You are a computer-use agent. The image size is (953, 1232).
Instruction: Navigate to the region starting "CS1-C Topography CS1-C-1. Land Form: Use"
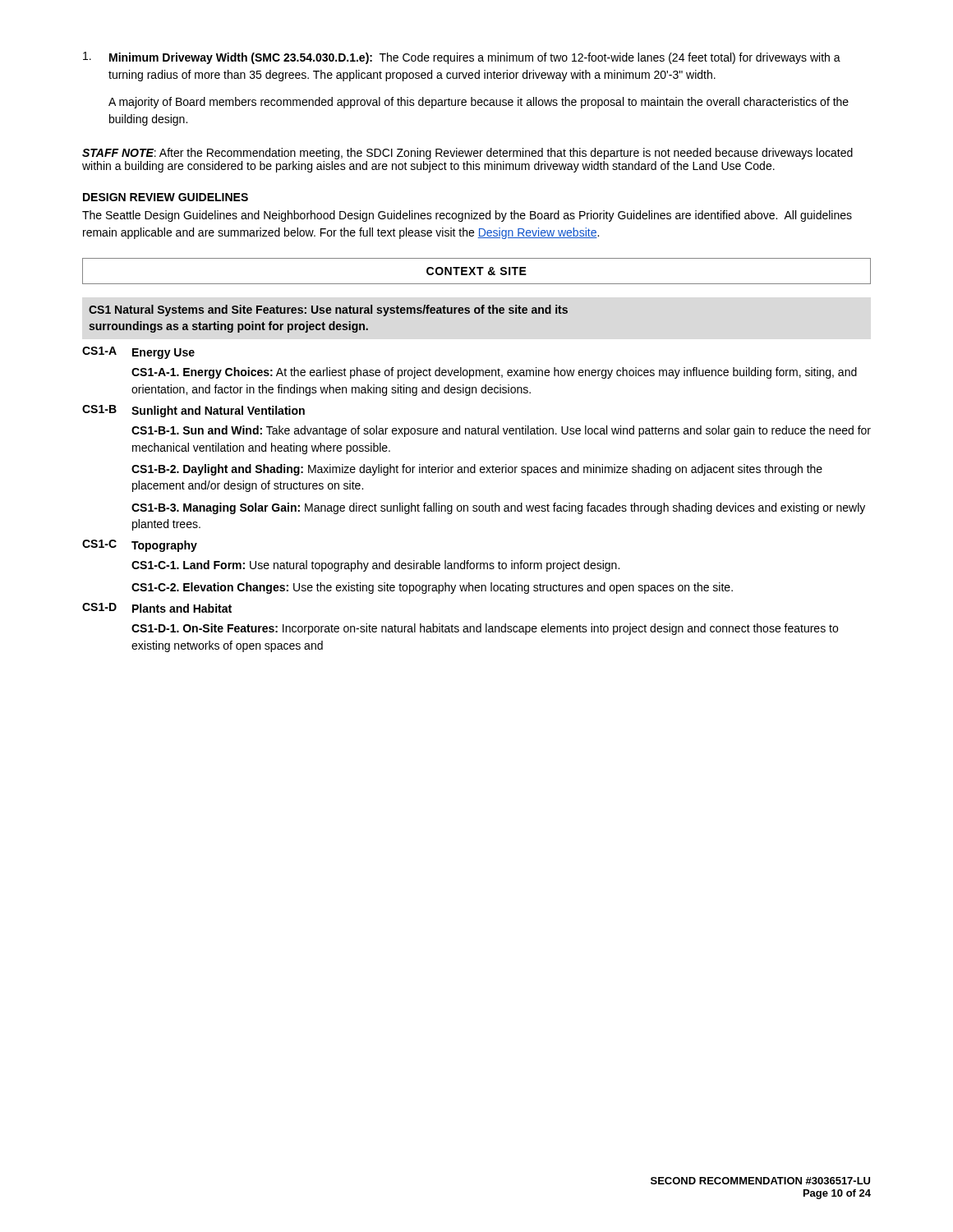(476, 566)
